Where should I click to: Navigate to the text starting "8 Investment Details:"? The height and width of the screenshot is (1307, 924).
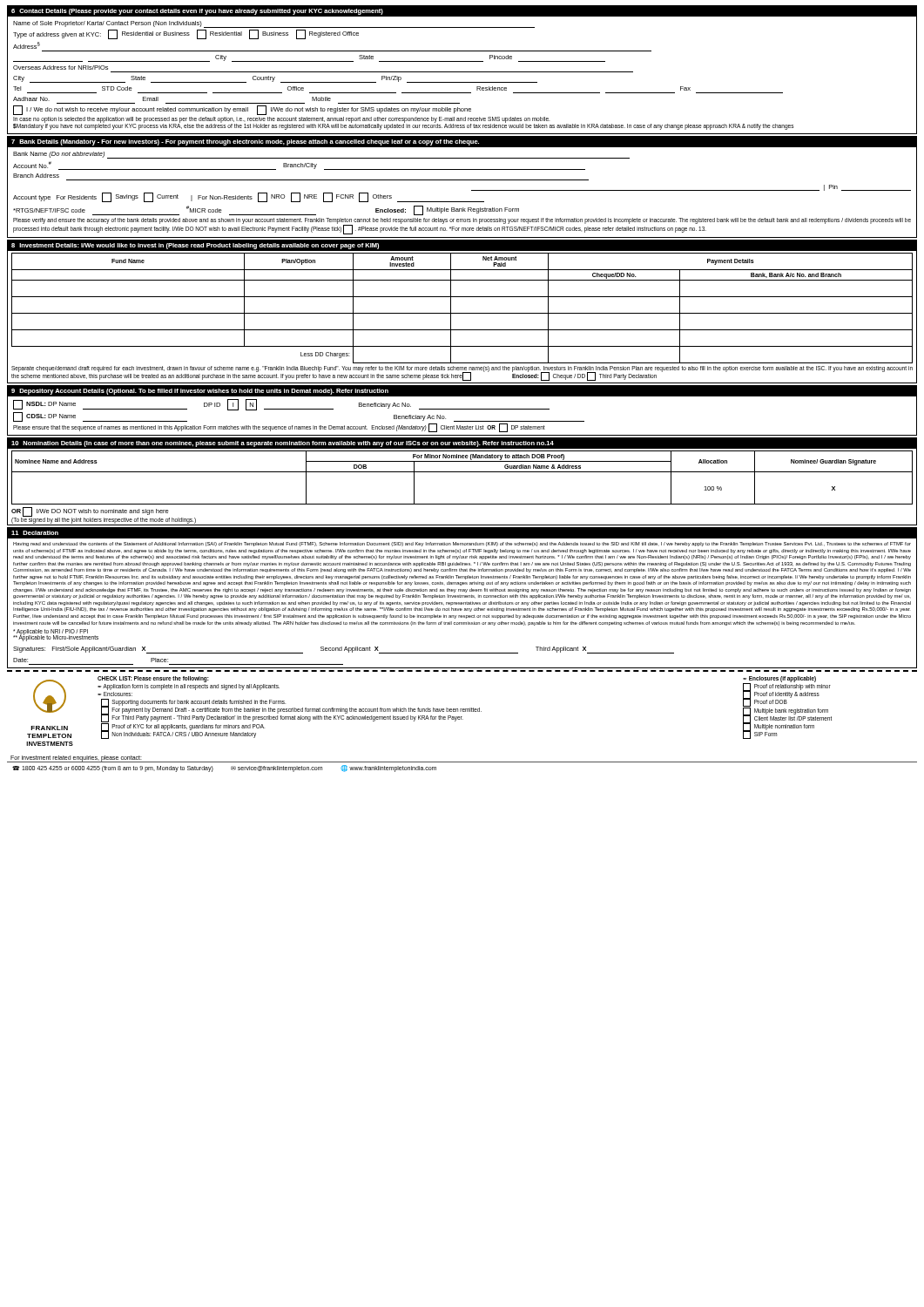[x=195, y=245]
